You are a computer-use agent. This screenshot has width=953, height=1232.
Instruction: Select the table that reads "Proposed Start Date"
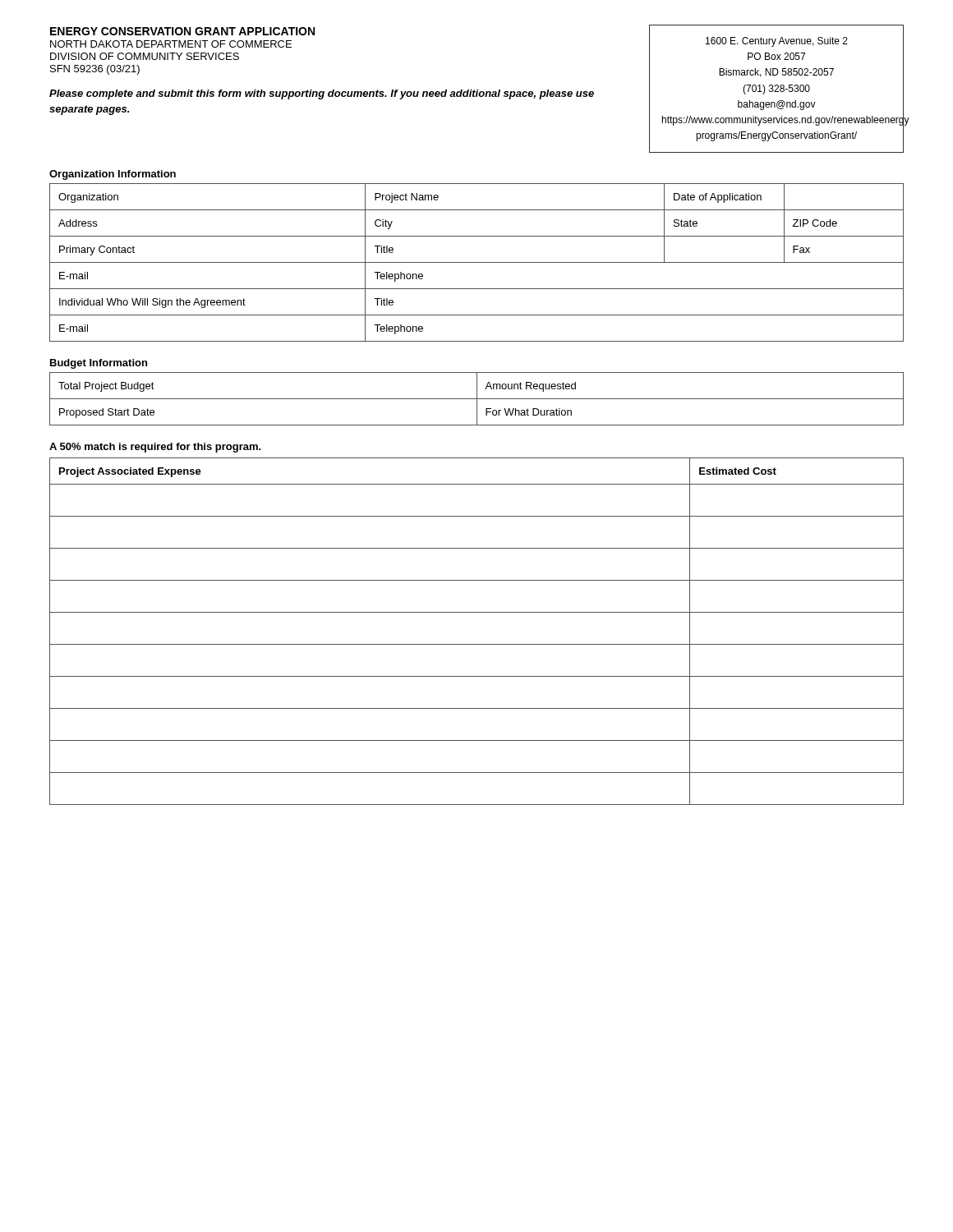tap(476, 399)
